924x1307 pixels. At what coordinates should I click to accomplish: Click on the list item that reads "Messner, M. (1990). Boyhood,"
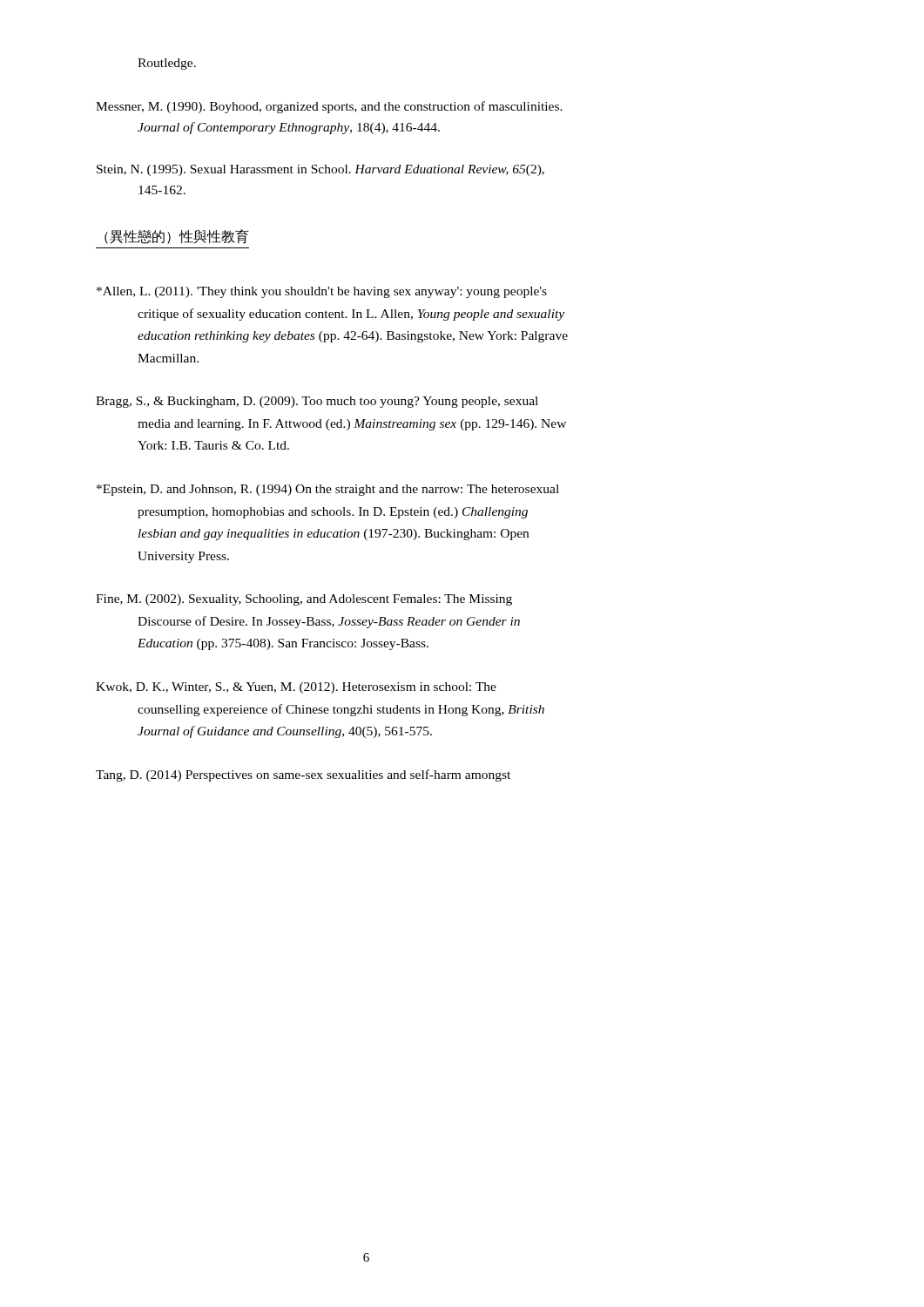[329, 118]
